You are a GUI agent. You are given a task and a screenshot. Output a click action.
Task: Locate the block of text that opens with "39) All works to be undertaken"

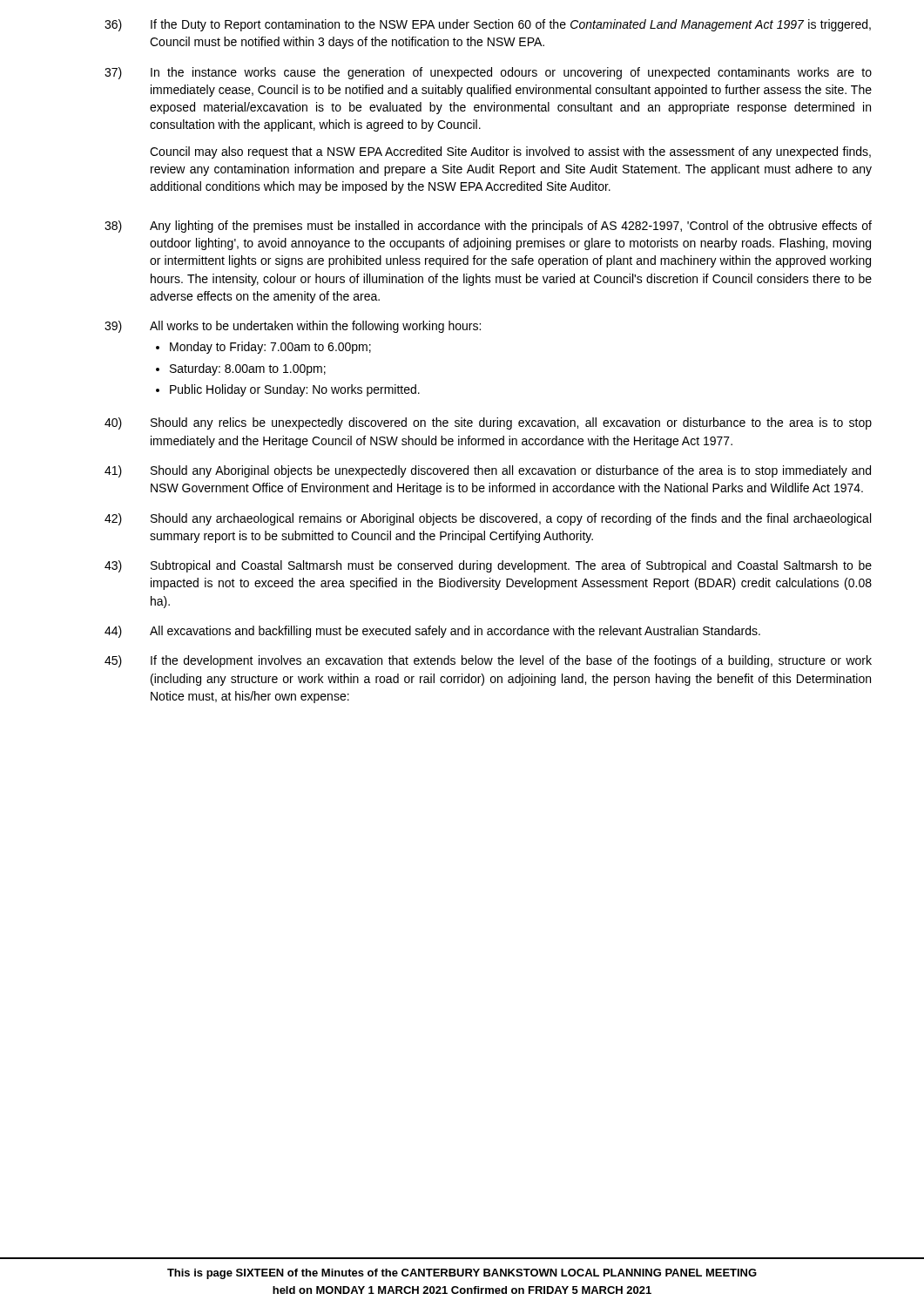pyautogui.click(x=293, y=327)
